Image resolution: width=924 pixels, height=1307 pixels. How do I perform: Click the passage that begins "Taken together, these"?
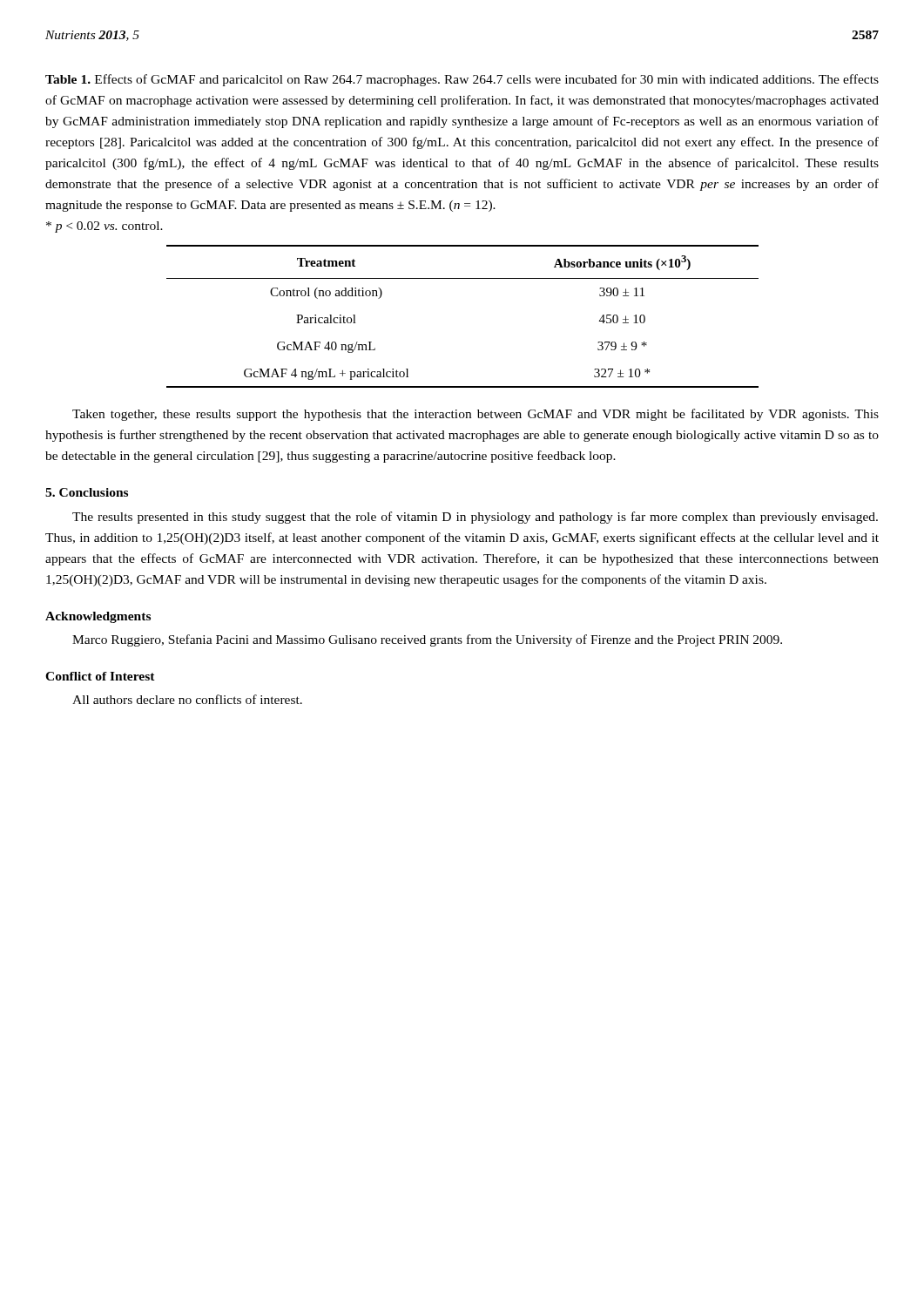(x=462, y=435)
